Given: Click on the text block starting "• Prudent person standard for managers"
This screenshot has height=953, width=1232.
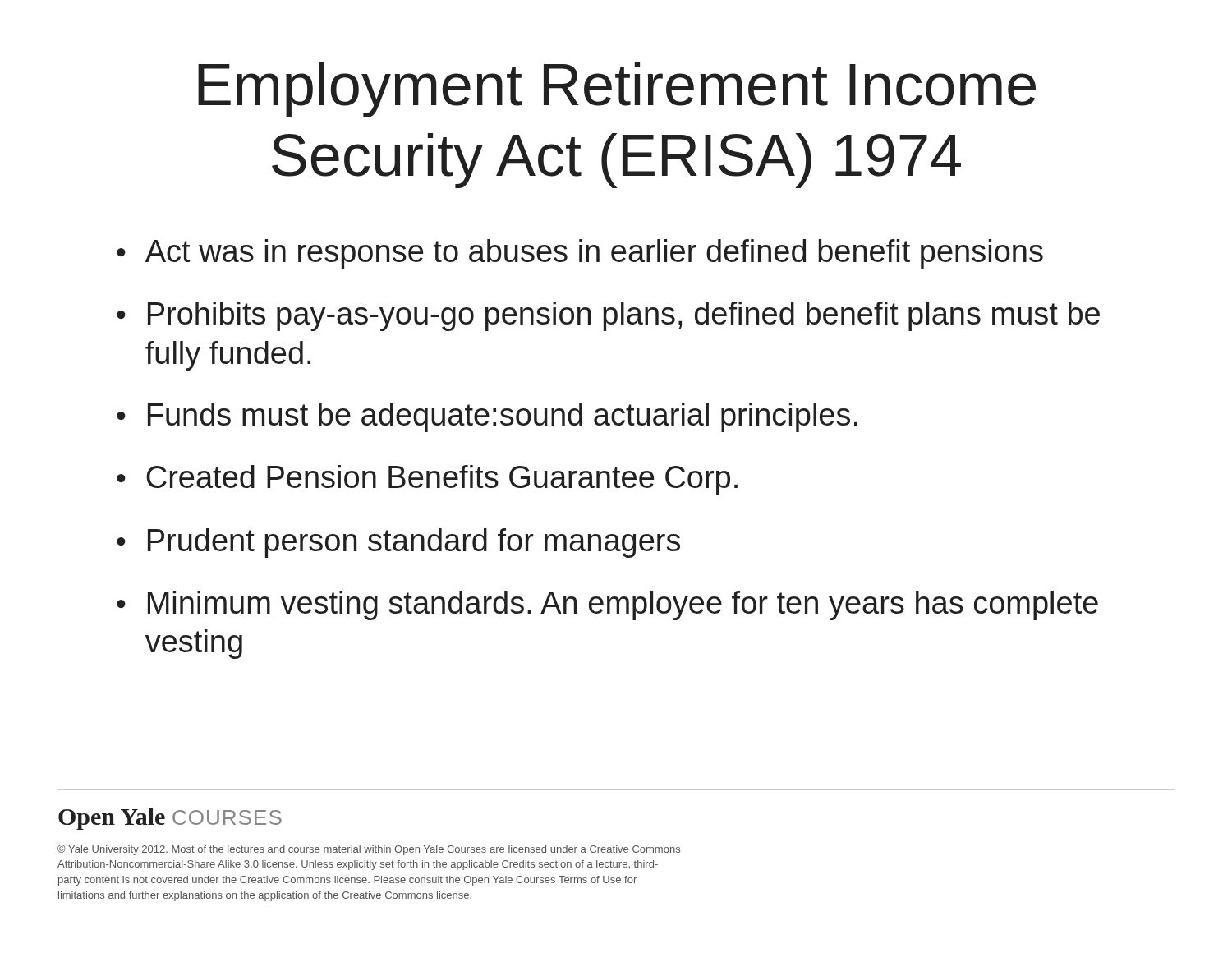Looking at the screenshot, I should click(398, 541).
